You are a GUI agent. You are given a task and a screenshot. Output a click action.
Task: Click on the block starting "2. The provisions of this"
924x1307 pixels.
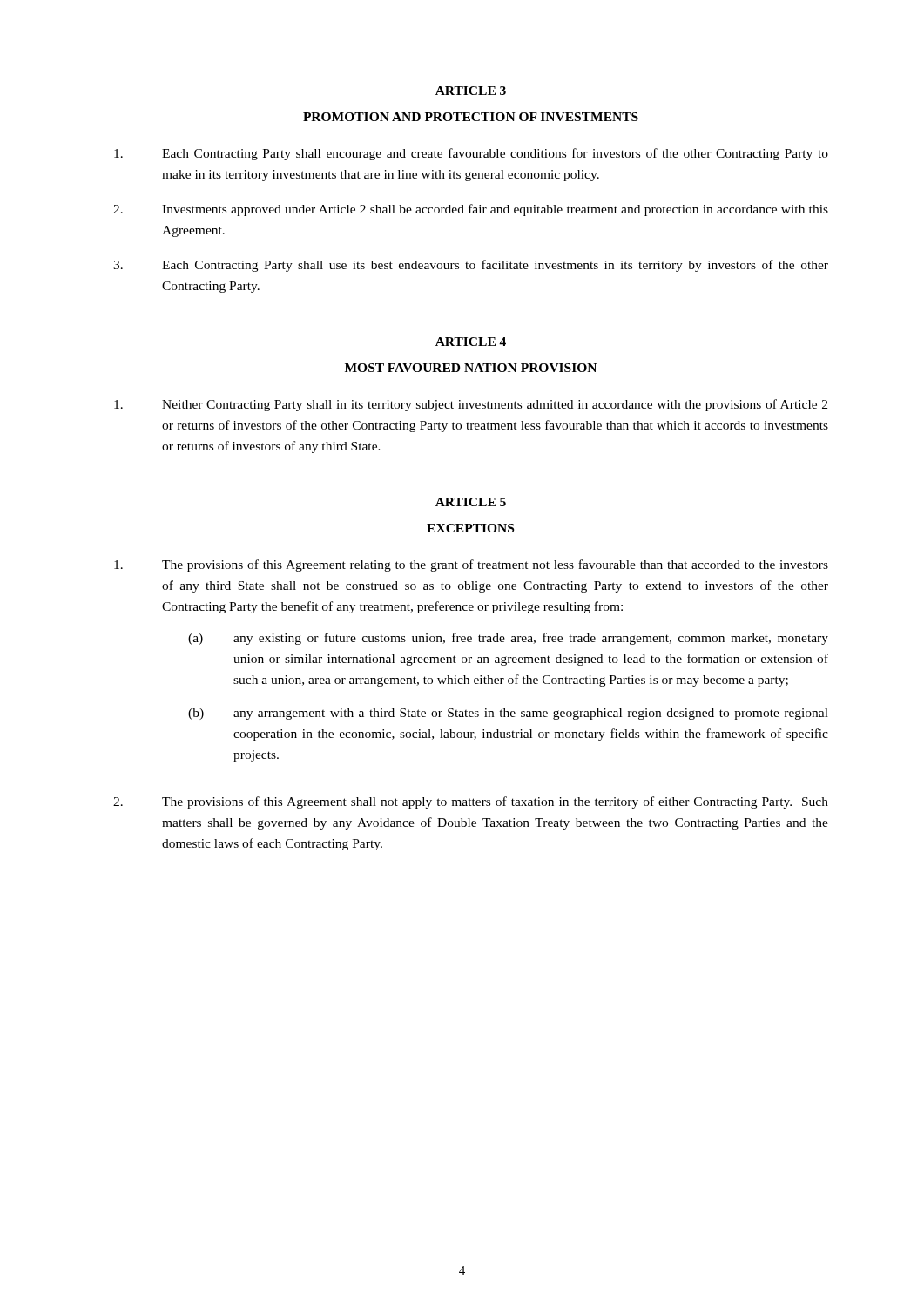coord(471,823)
